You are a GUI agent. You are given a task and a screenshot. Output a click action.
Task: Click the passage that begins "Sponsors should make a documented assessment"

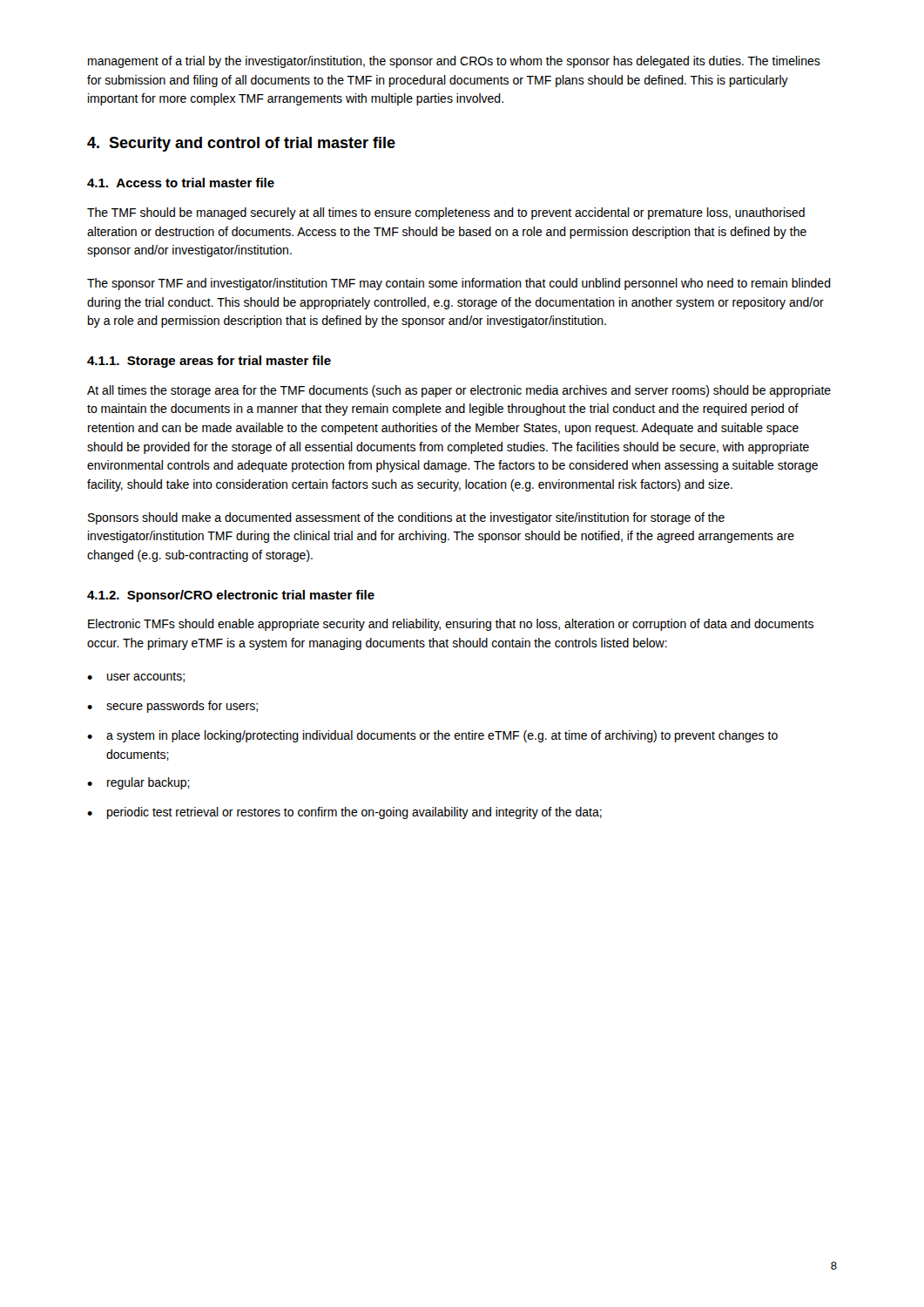coord(441,536)
